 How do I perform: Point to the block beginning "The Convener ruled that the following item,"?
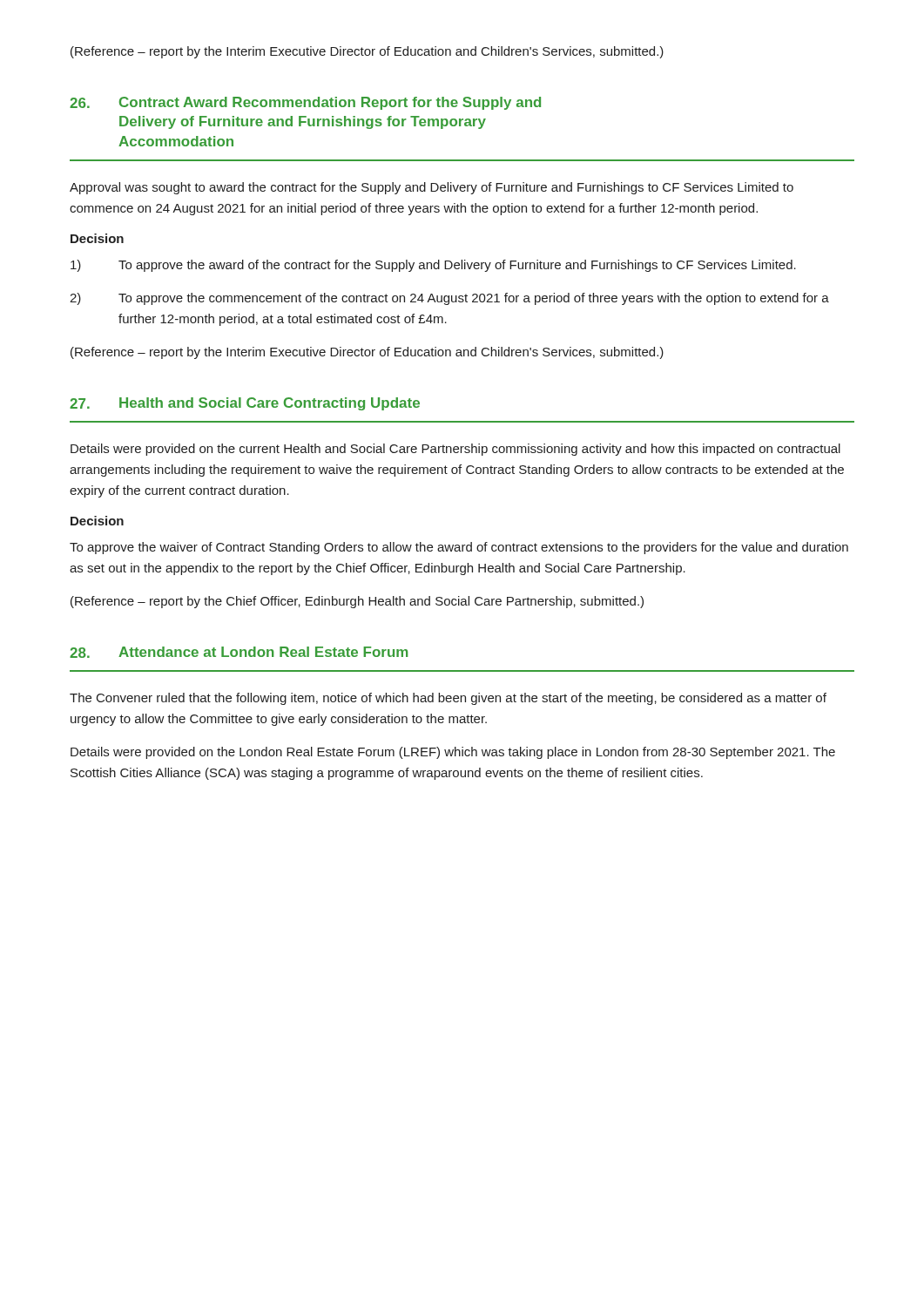click(x=448, y=708)
